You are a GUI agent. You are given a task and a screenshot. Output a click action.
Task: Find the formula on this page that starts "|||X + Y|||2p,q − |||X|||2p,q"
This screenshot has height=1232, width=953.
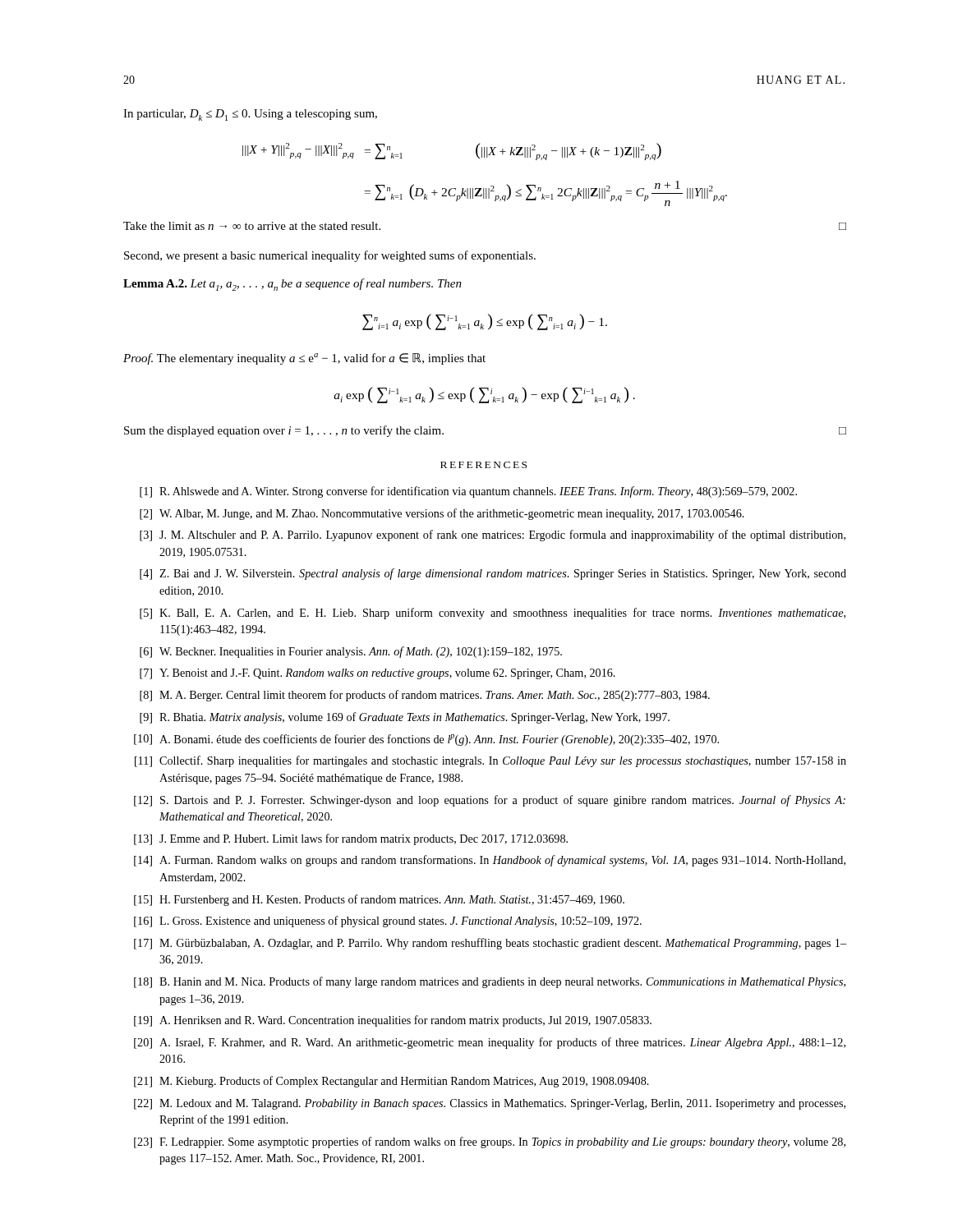point(318,152)
